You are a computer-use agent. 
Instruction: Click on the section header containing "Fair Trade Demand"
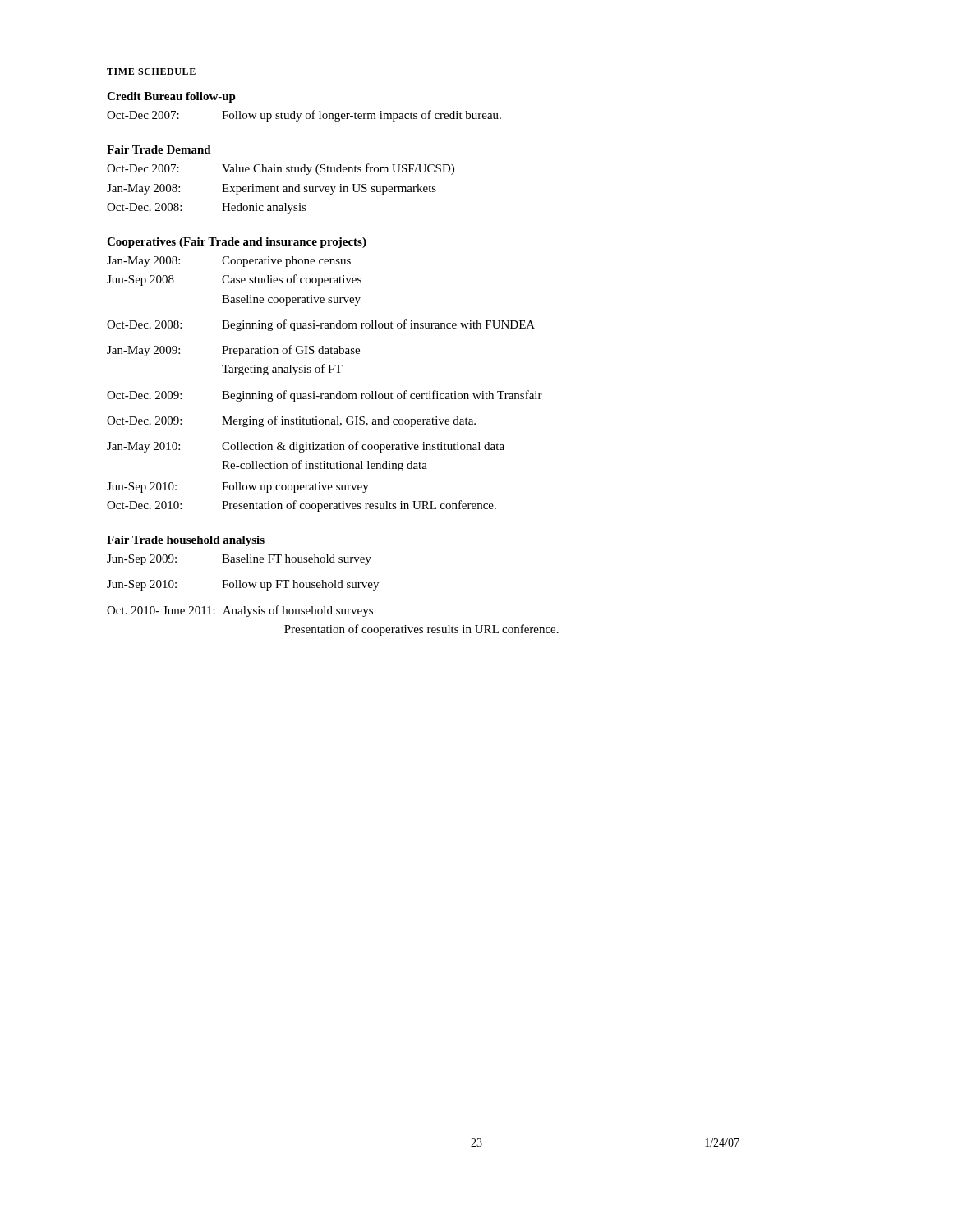[x=159, y=150]
